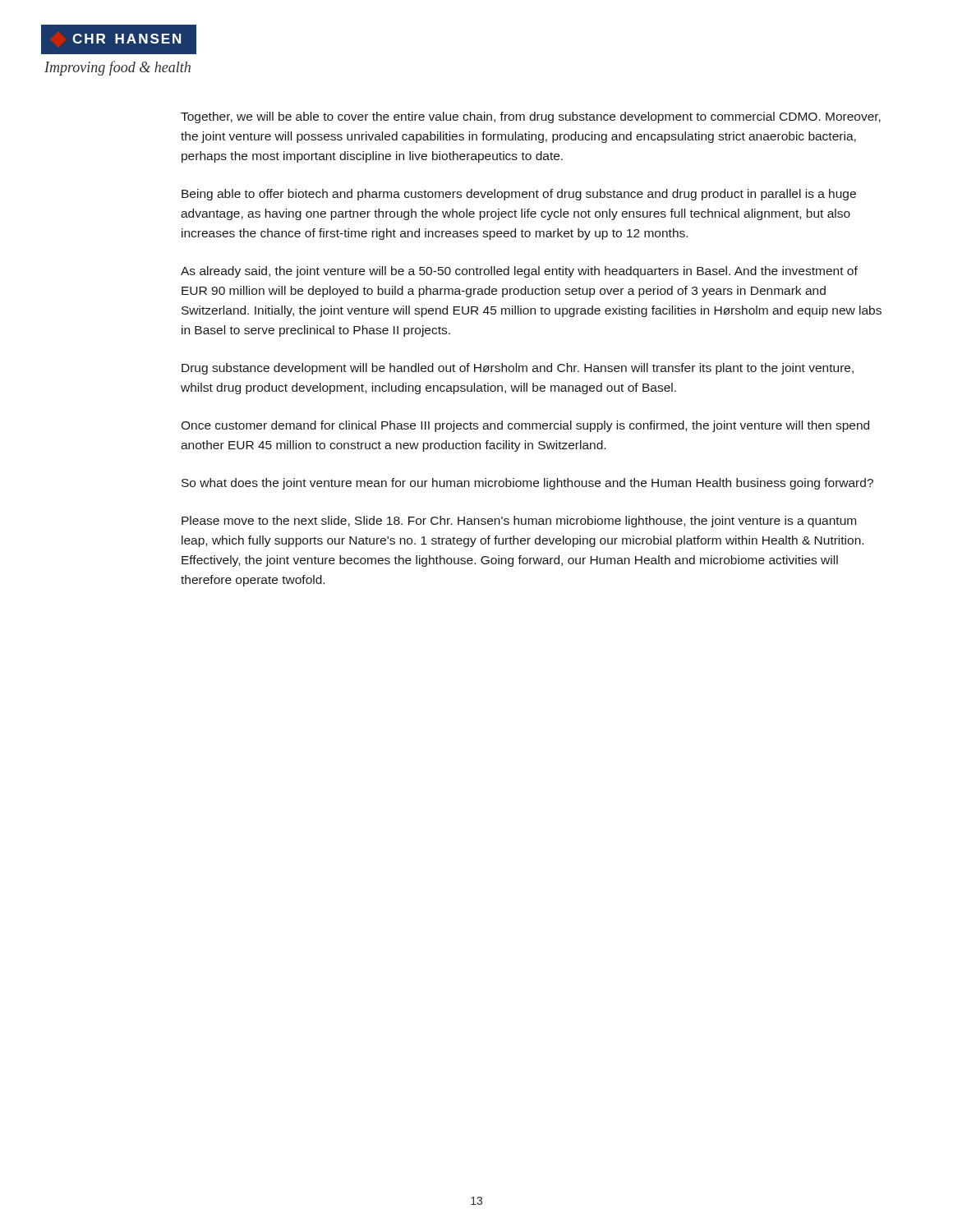Where is the passage that starts "Drug substance development will be handled out"?
The width and height of the screenshot is (953, 1232).
[x=518, y=378]
